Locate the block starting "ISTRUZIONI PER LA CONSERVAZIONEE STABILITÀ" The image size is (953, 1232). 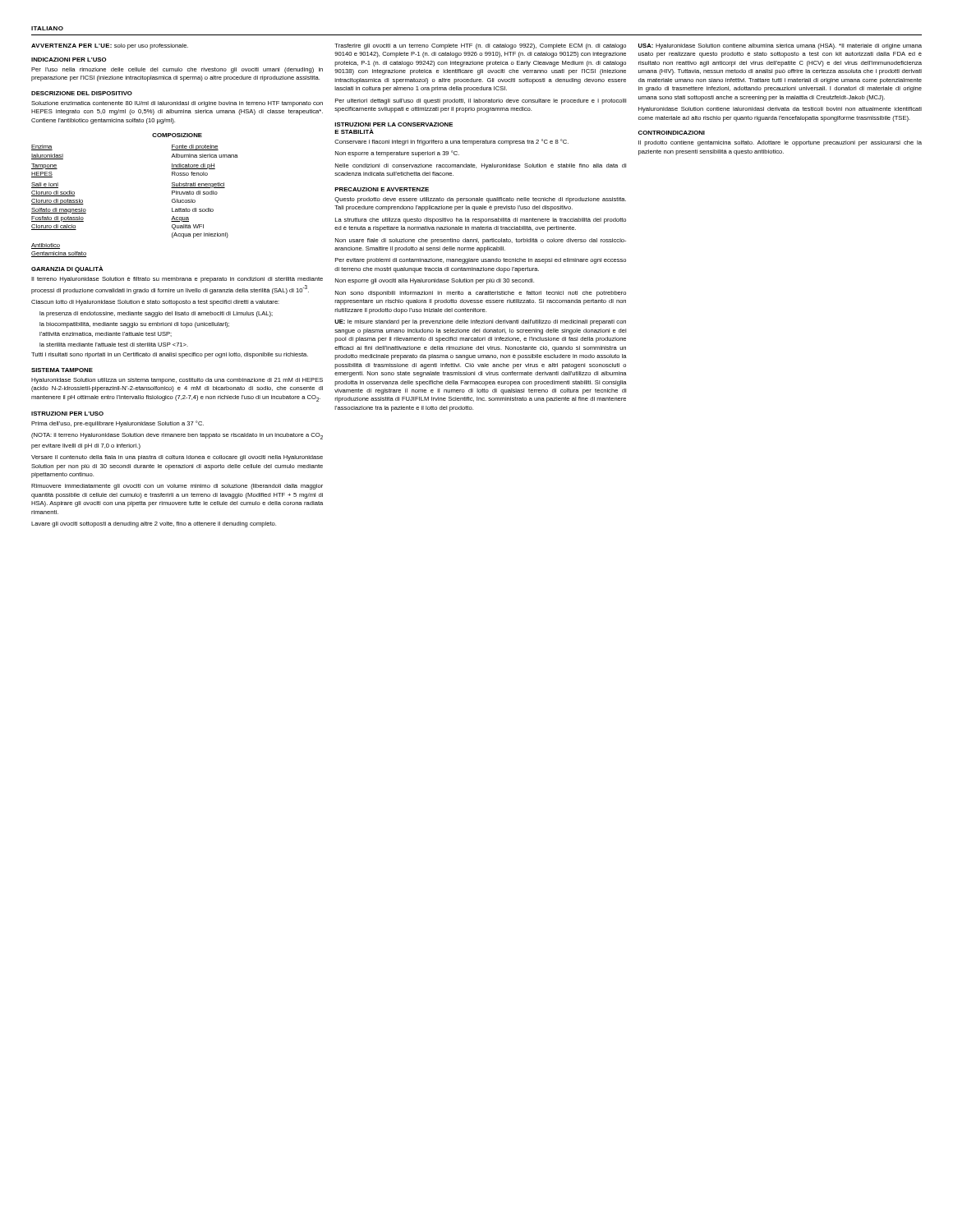[x=394, y=128]
